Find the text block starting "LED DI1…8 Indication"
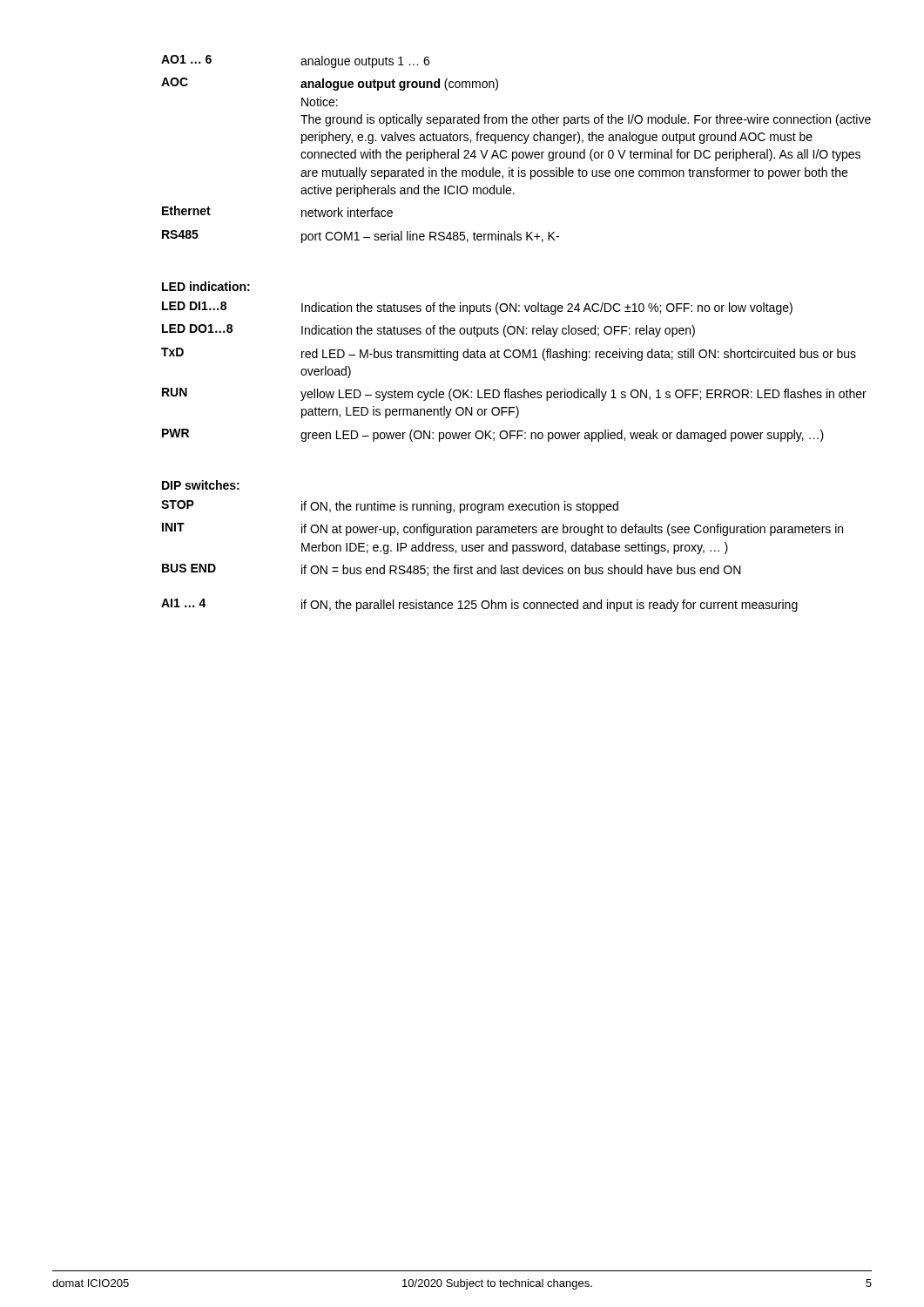 pos(516,308)
